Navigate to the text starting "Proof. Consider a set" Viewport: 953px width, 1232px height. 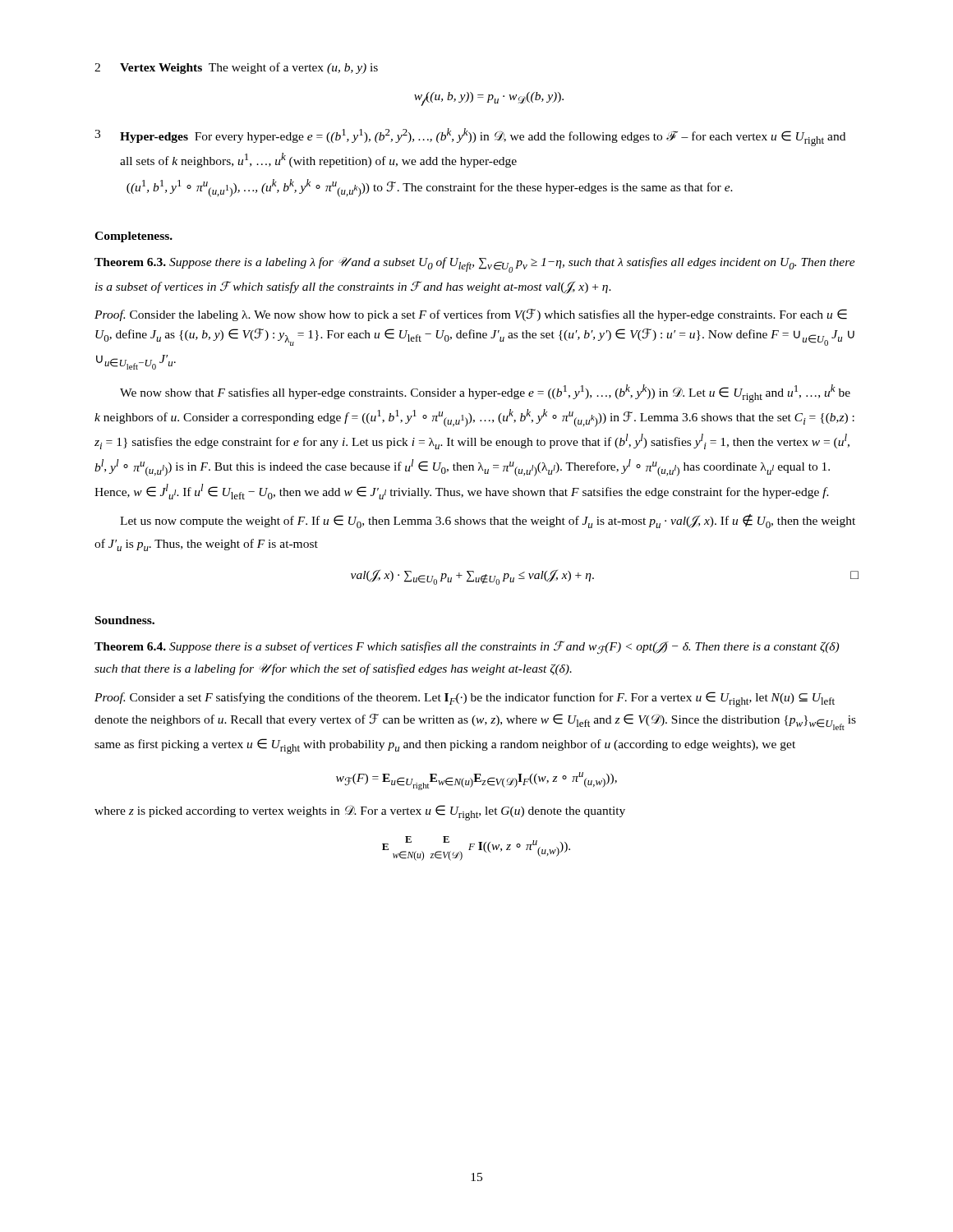coord(476,775)
